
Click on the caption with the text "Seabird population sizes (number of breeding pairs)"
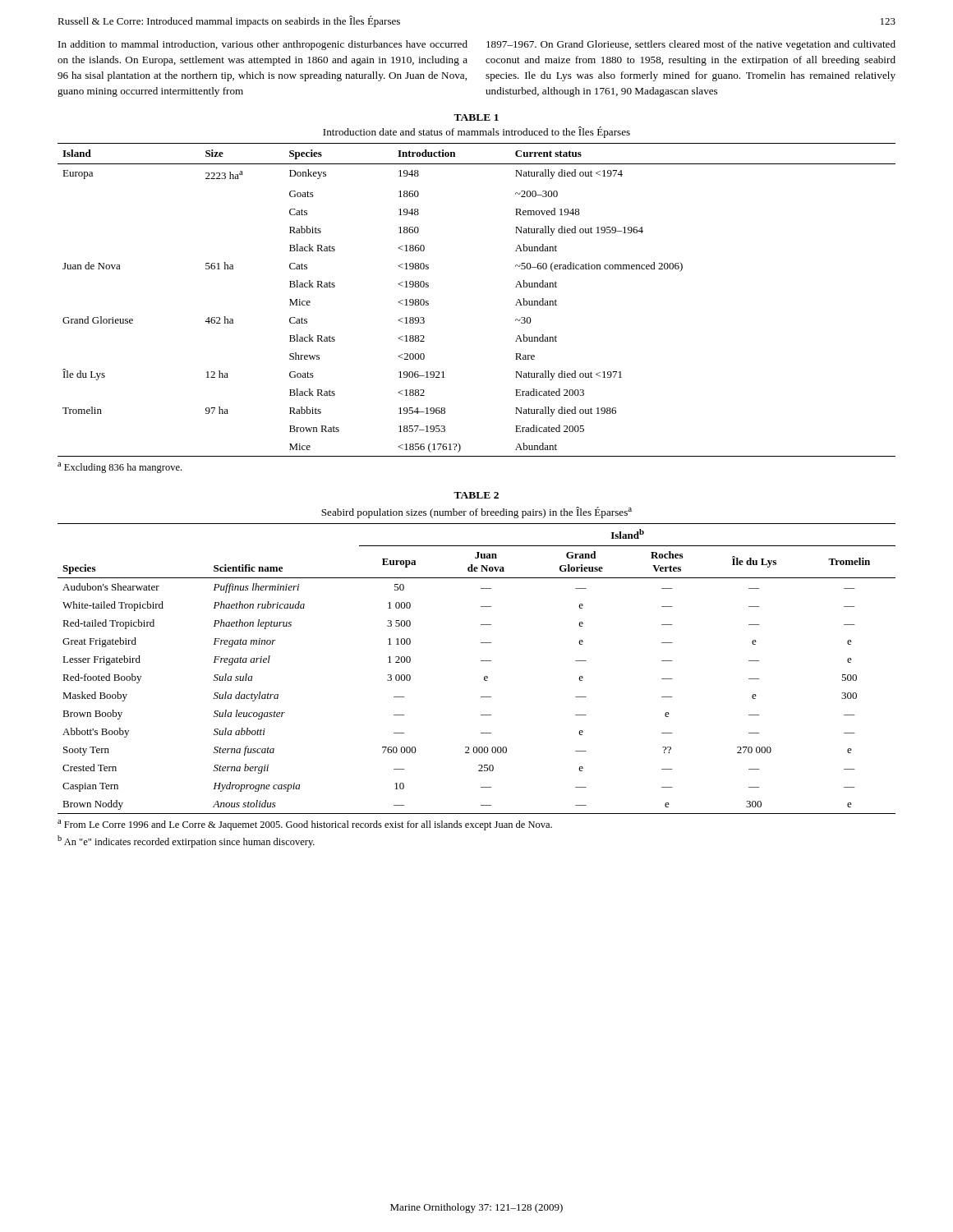pyautogui.click(x=476, y=511)
